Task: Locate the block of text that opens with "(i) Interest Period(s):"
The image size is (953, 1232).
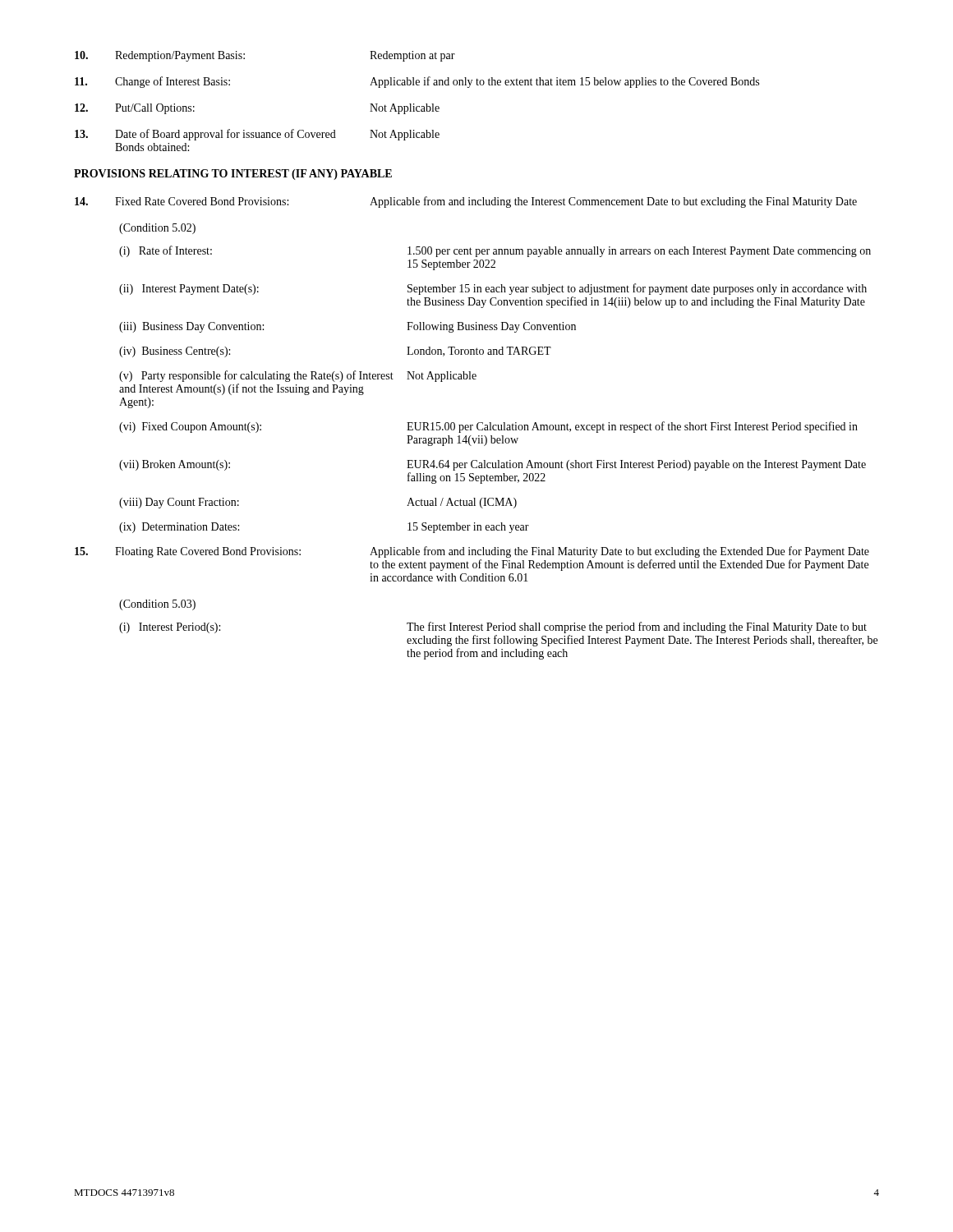Action: [x=476, y=641]
